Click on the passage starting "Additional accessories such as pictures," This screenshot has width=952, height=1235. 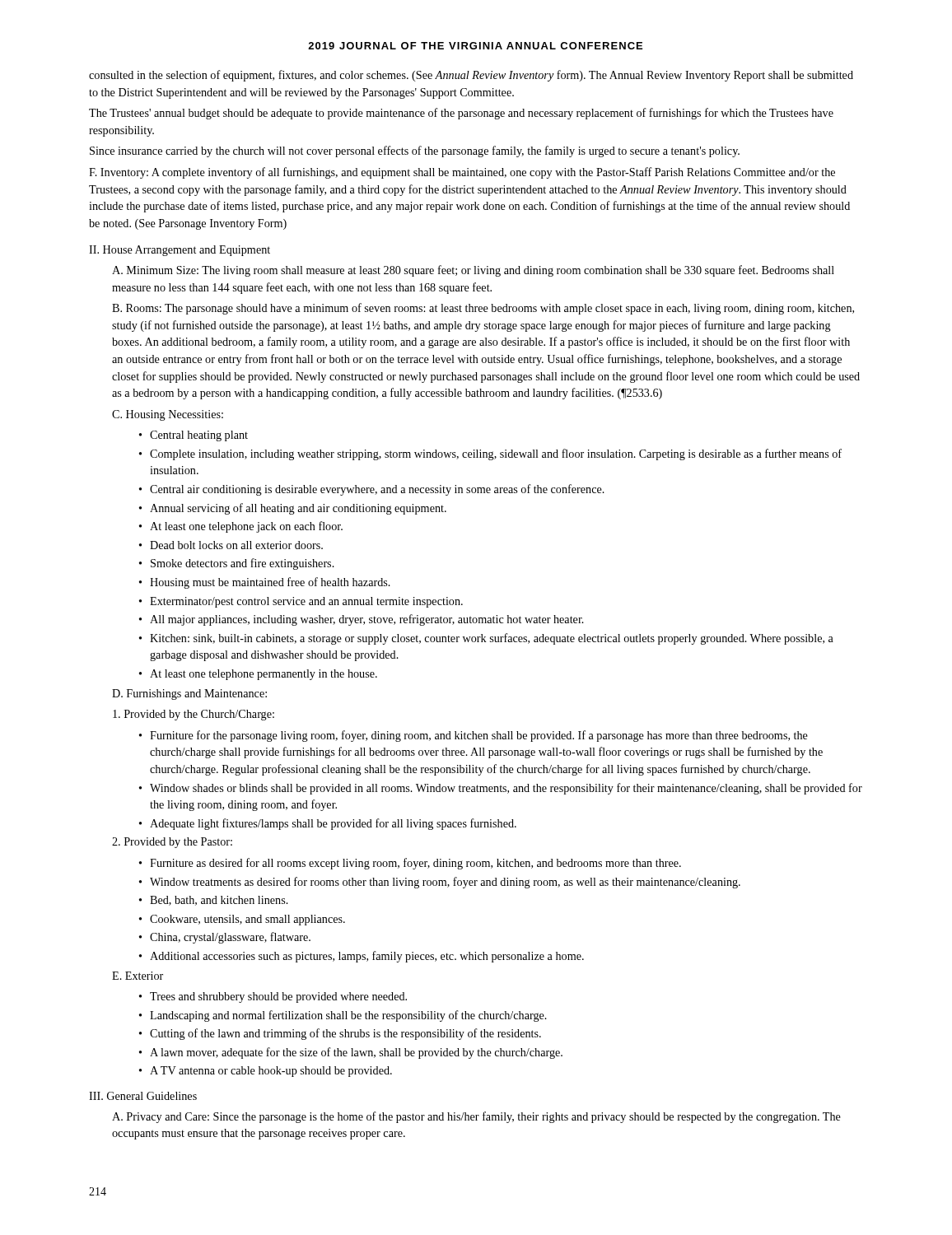367,956
